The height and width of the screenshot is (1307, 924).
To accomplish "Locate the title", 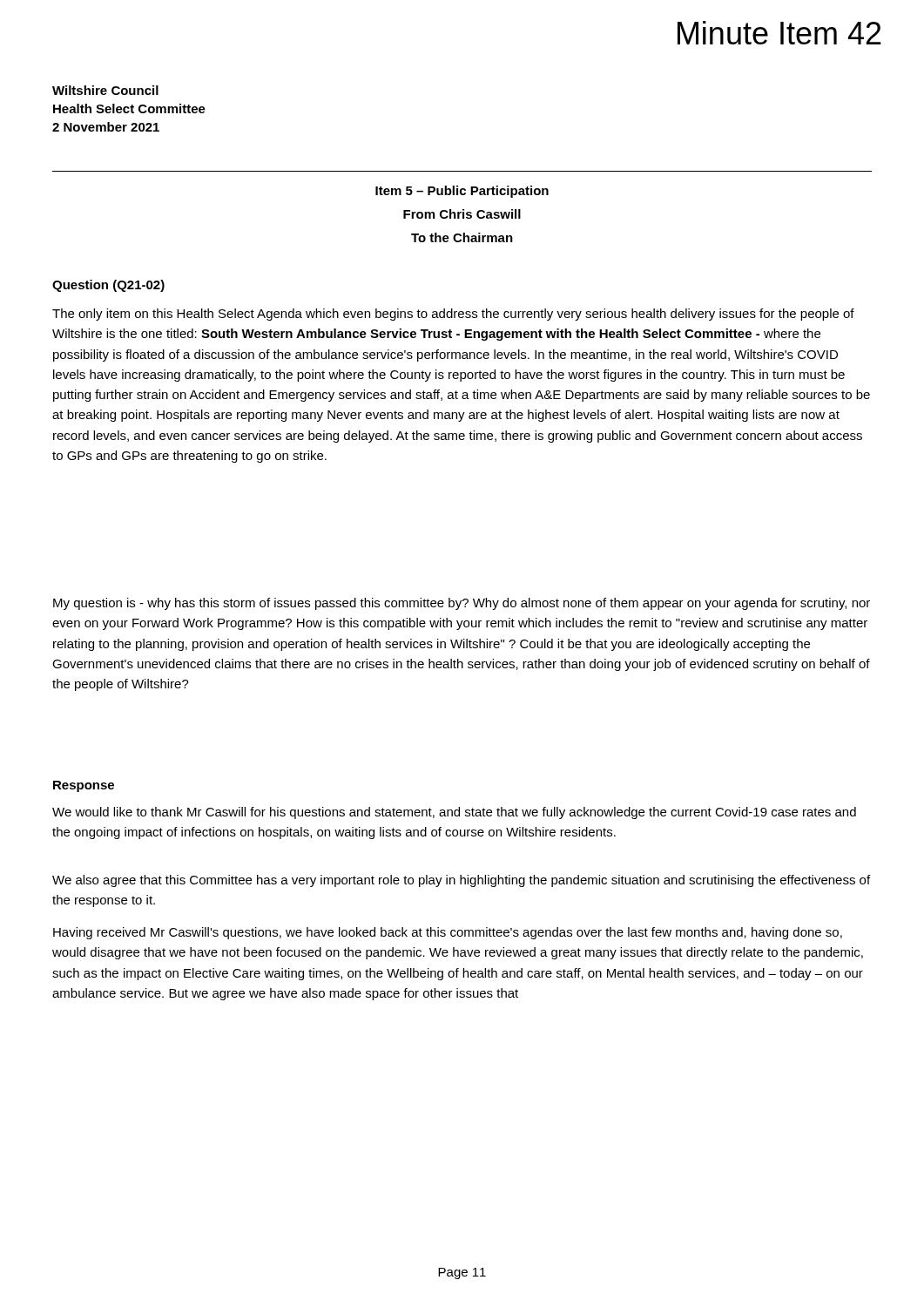I will click(x=779, y=34).
